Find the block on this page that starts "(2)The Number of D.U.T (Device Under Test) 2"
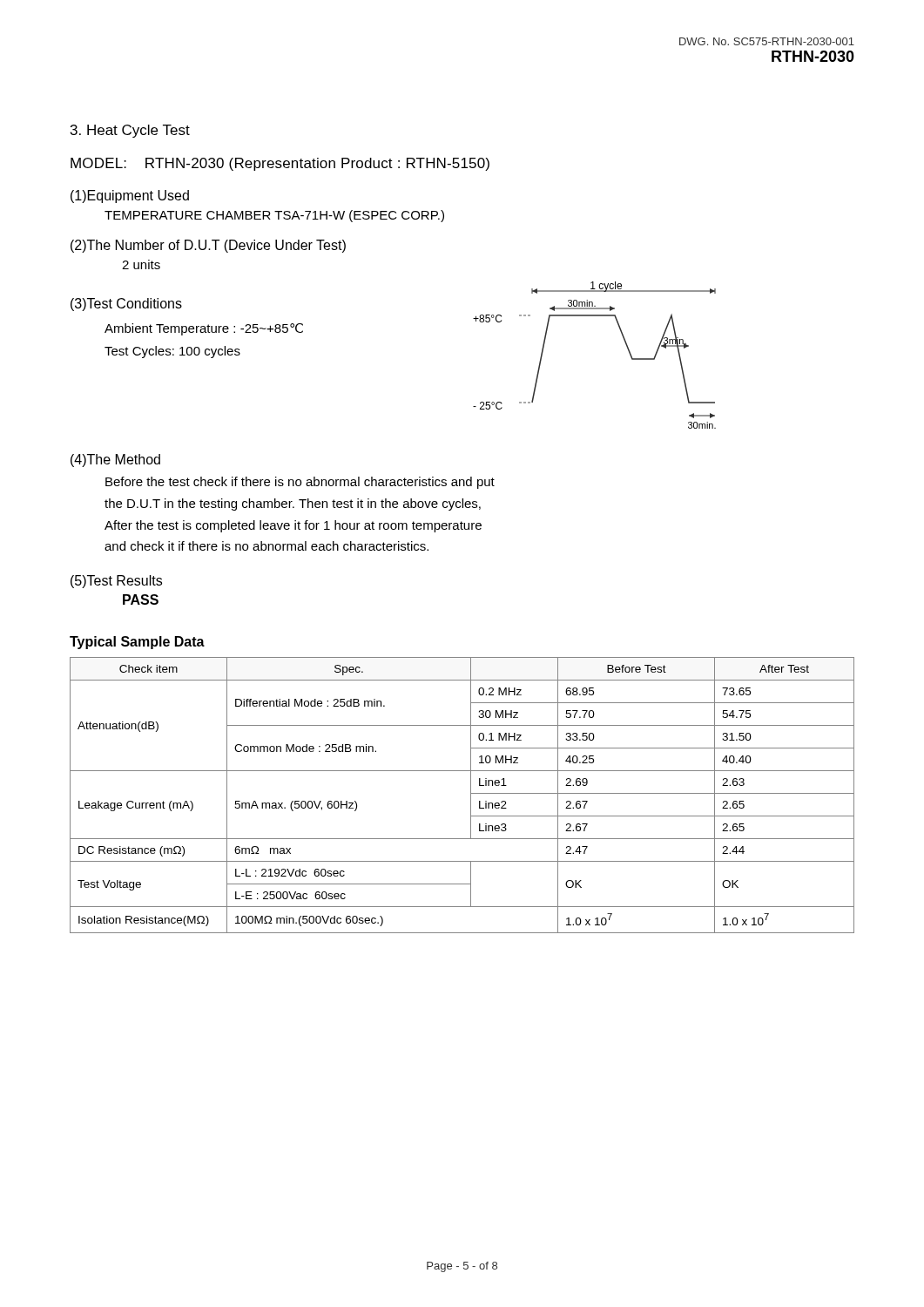Viewport: 924px width, 1307px height. (x=208, y=246)
